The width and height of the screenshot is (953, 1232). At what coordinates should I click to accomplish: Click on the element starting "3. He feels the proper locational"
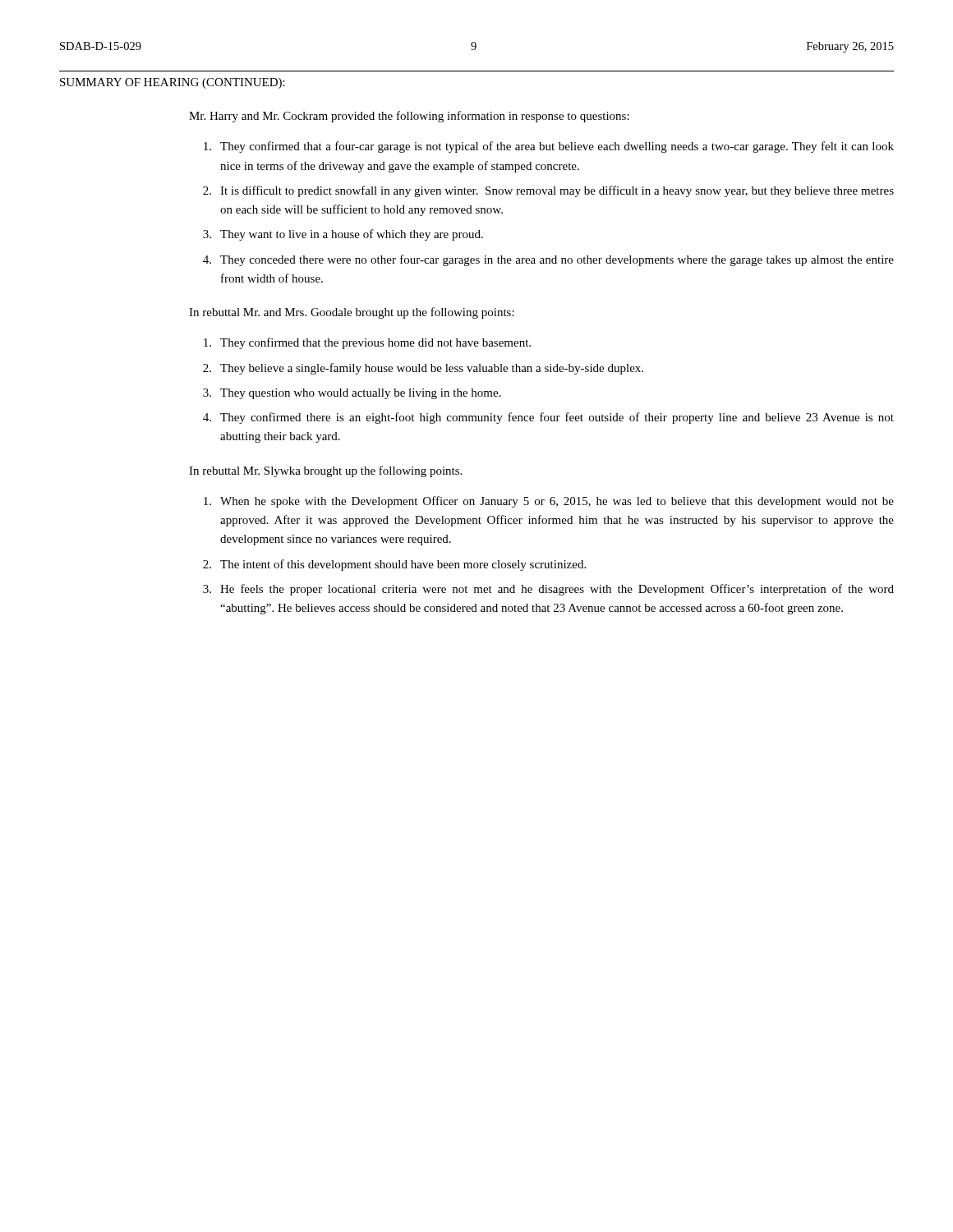(541, 599)
